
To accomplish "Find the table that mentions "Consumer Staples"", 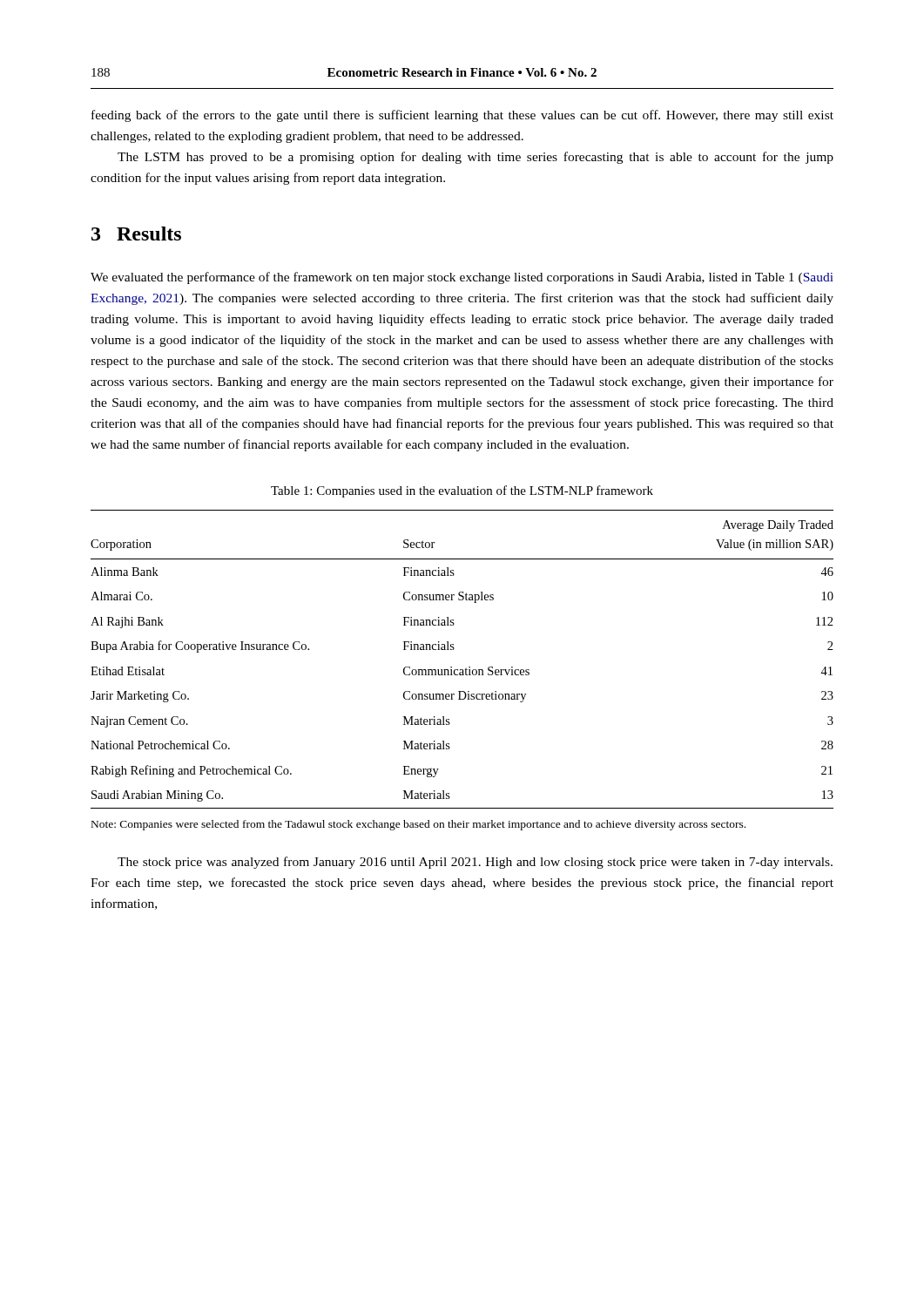I will pos(462,659).
